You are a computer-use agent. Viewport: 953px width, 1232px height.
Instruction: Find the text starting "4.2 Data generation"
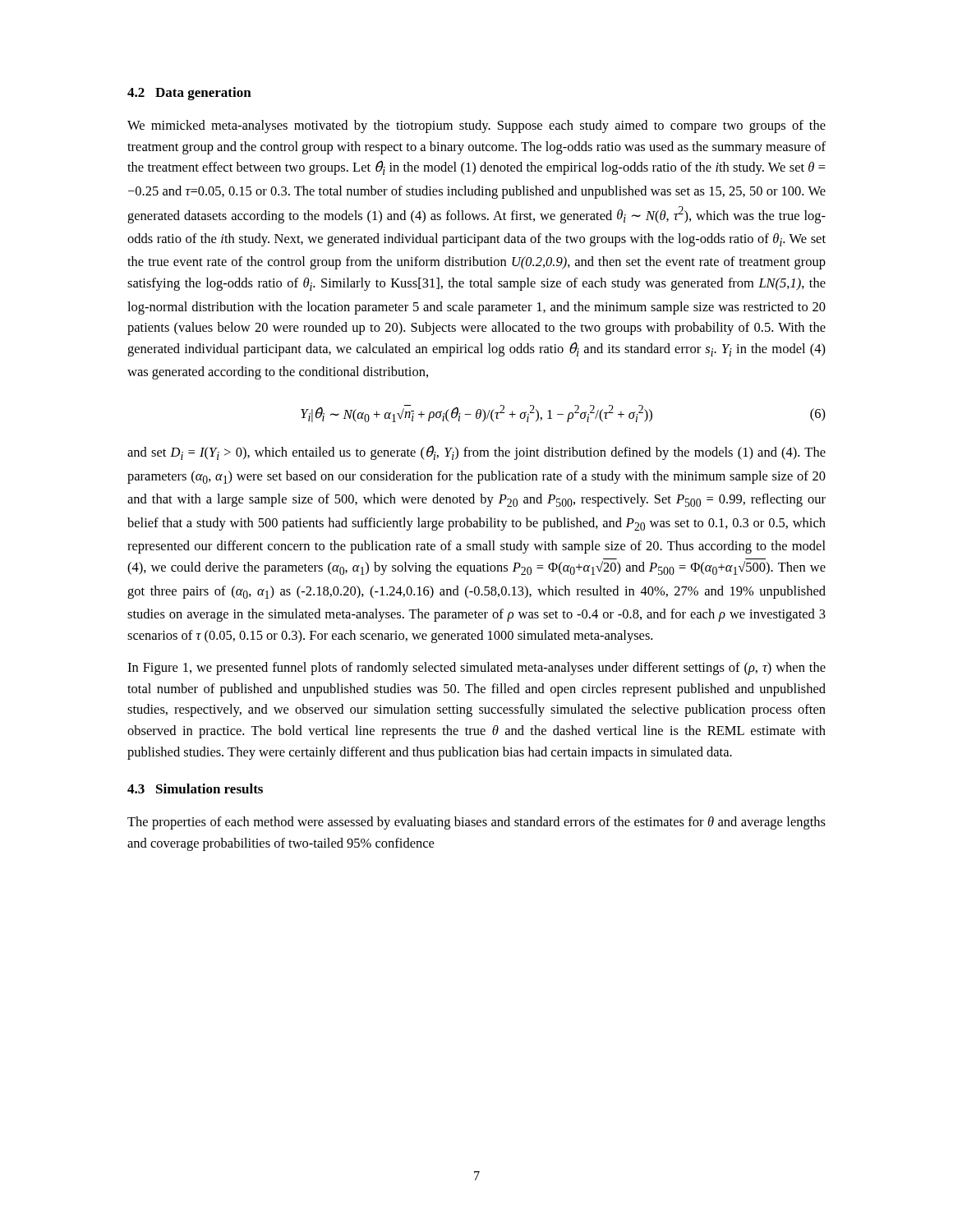(x=189, y=94)
